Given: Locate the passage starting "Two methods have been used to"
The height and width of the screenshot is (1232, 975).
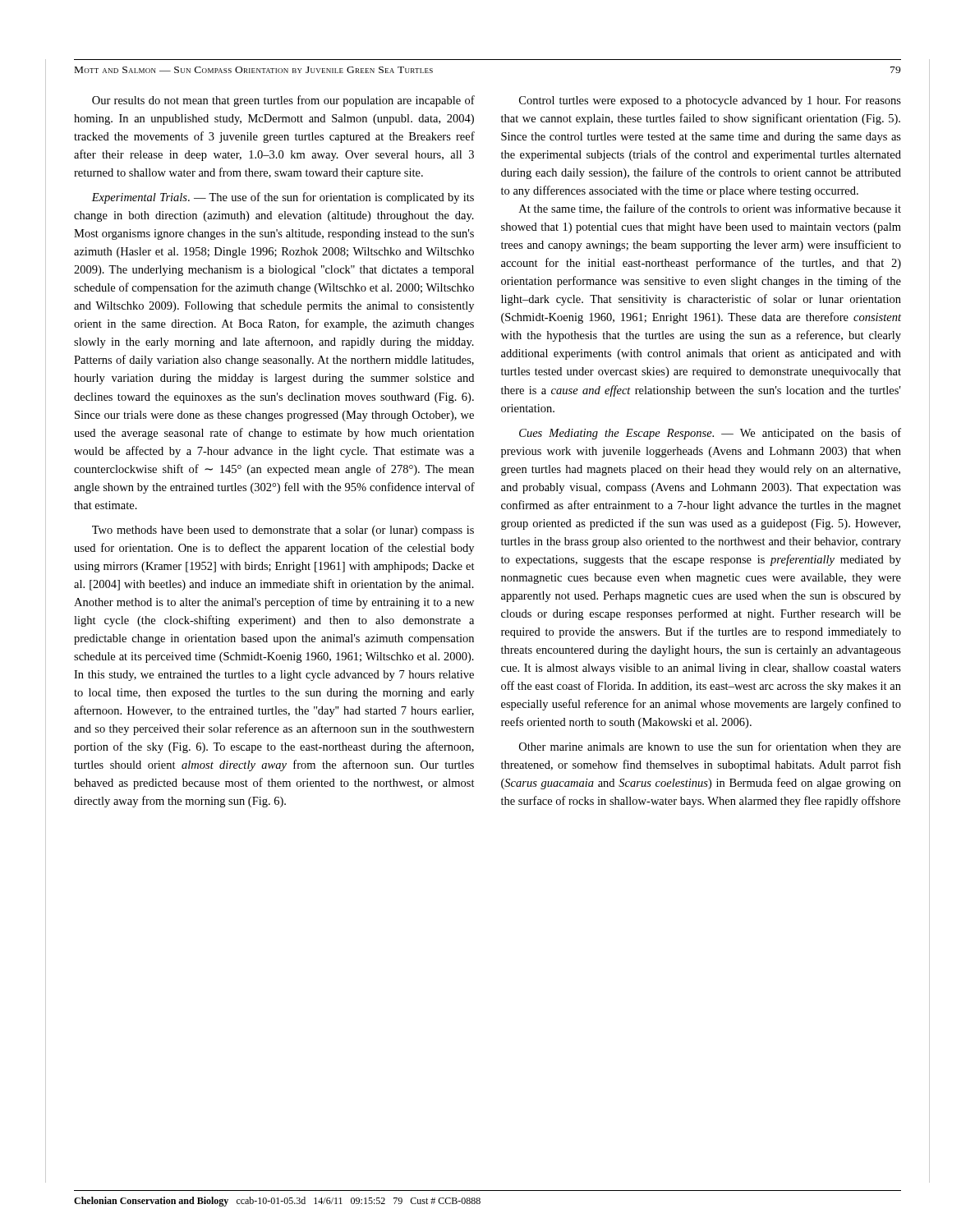Looking at the screenshot, I should [274, 665].
